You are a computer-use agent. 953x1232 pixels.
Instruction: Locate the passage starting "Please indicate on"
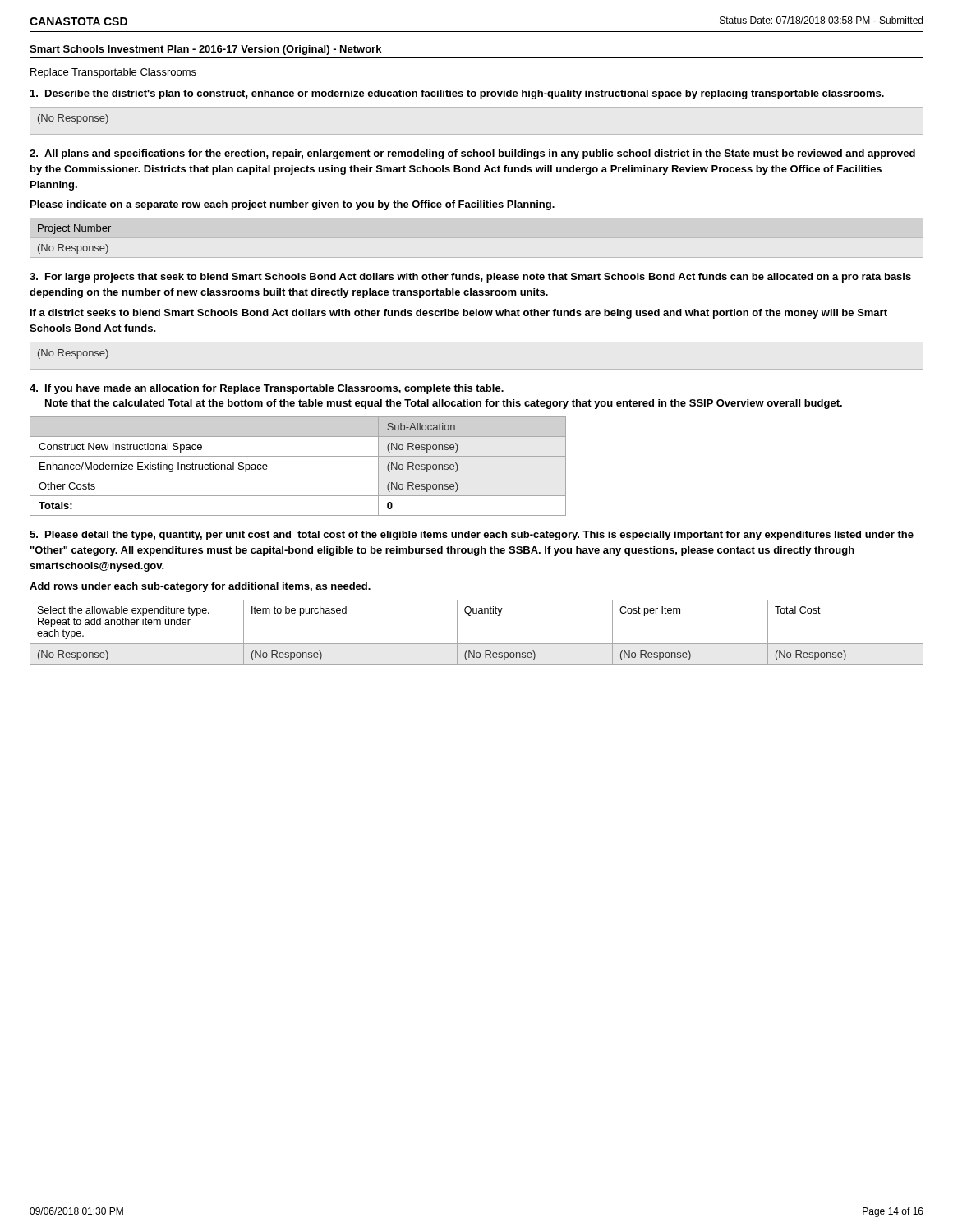click(292, 204)
